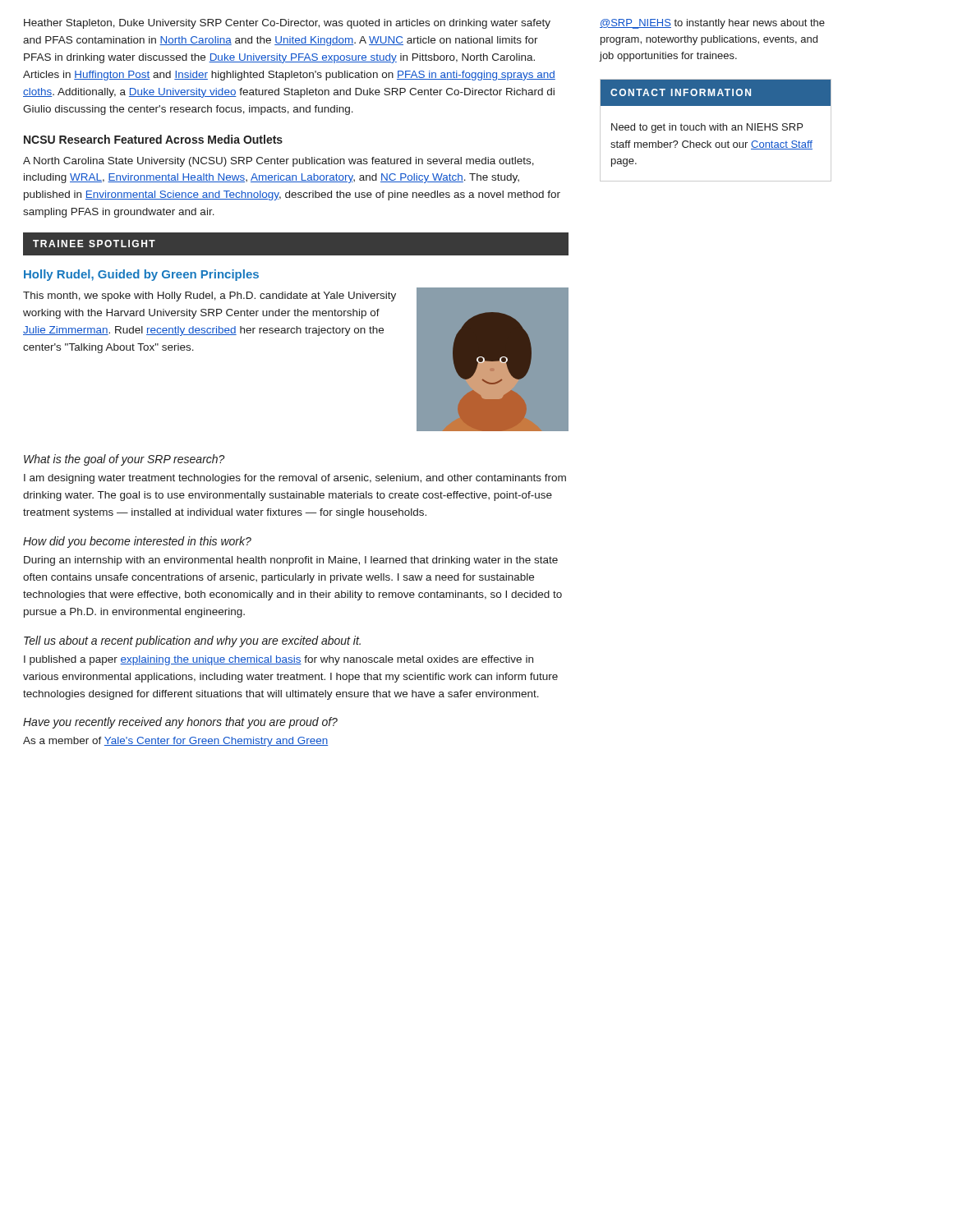This screenshot has width=953, height=1232.
Task: Click on the section header with the text "TRAINEE SPOTLIGHT"
Action: tap(296, 244)
